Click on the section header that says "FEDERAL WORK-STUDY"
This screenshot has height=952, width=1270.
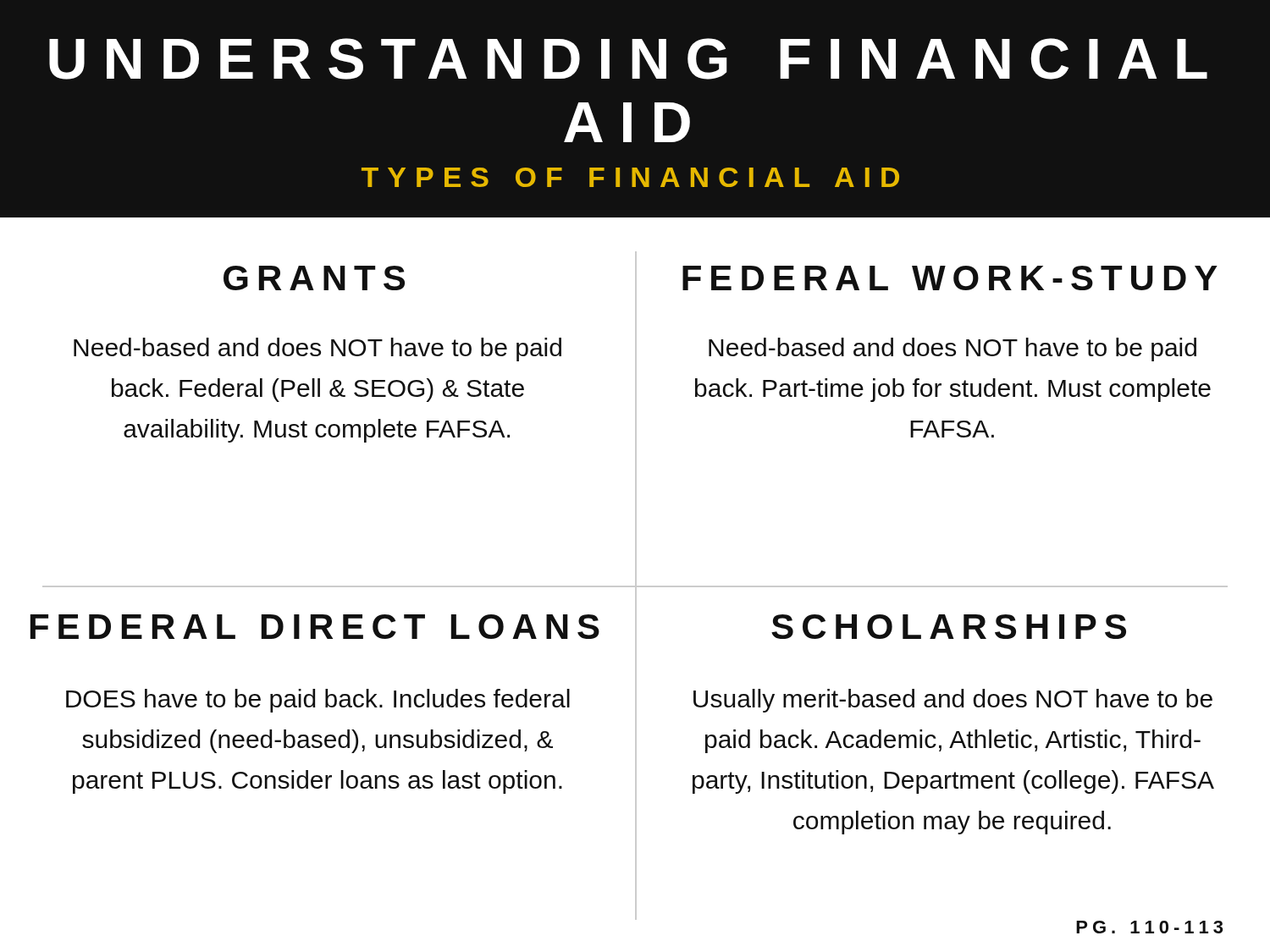point(952,278)
